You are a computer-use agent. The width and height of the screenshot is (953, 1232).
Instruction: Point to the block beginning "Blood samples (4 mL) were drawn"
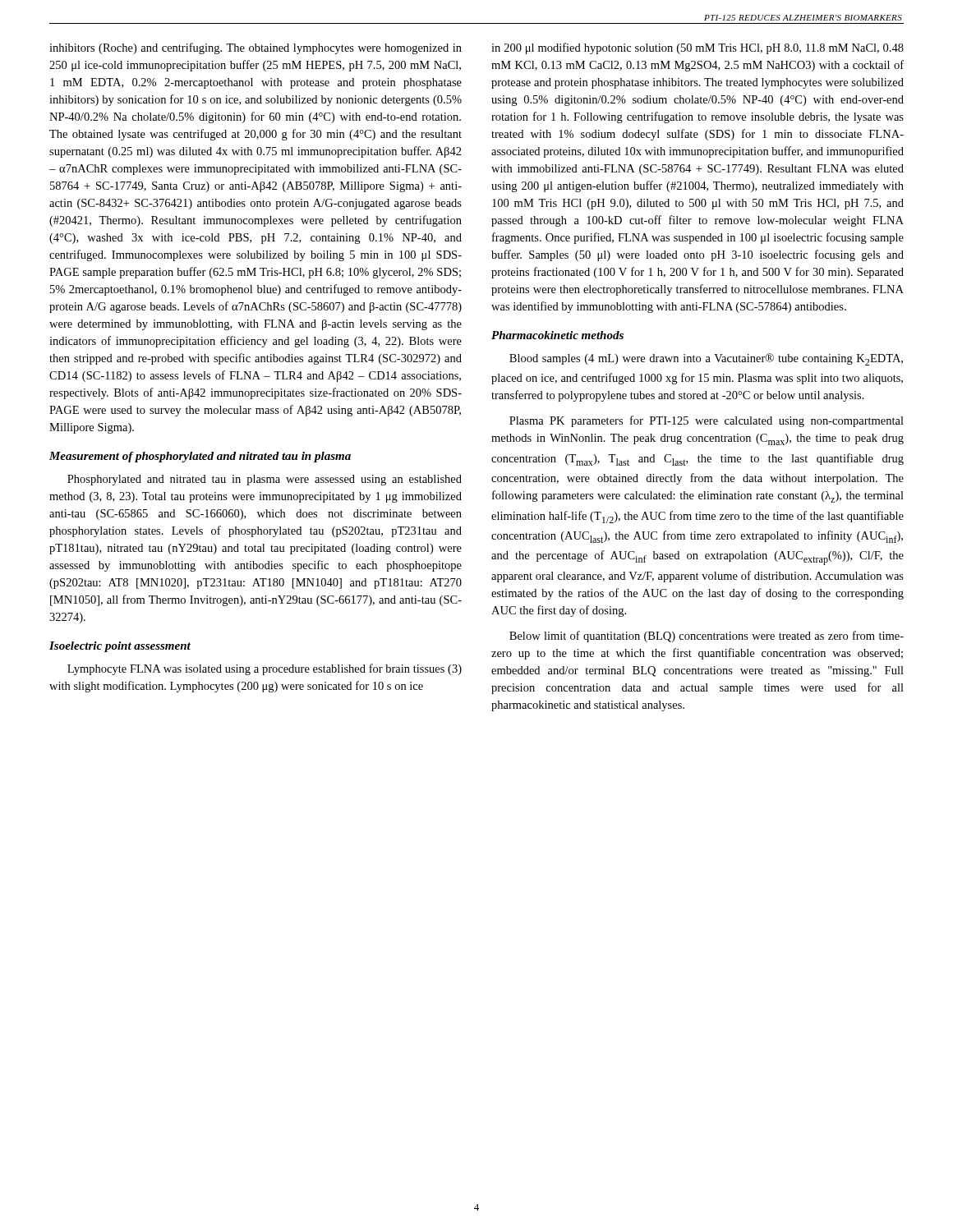(x=698, y=532)
